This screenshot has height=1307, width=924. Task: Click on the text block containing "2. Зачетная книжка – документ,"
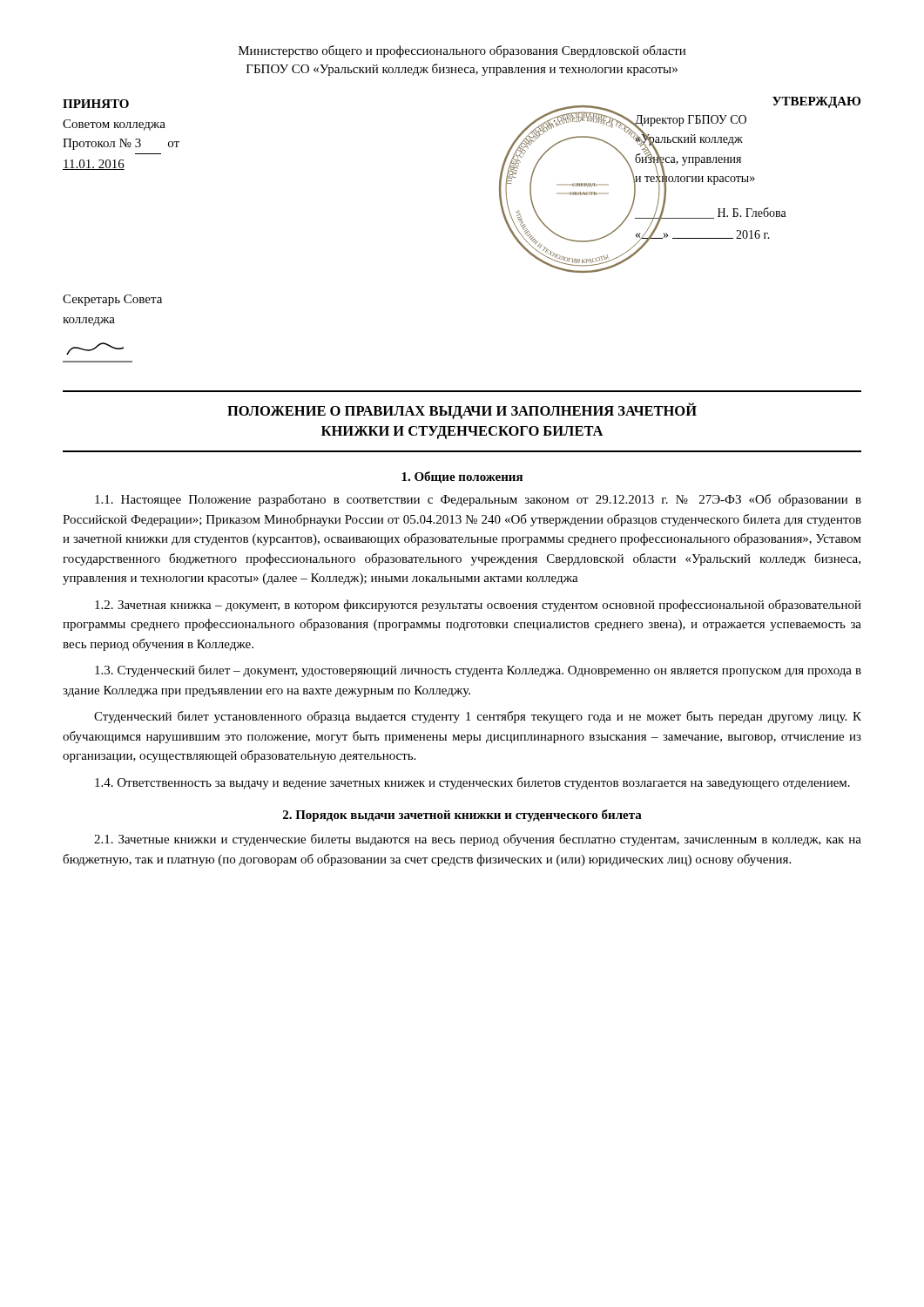(462, 624)
